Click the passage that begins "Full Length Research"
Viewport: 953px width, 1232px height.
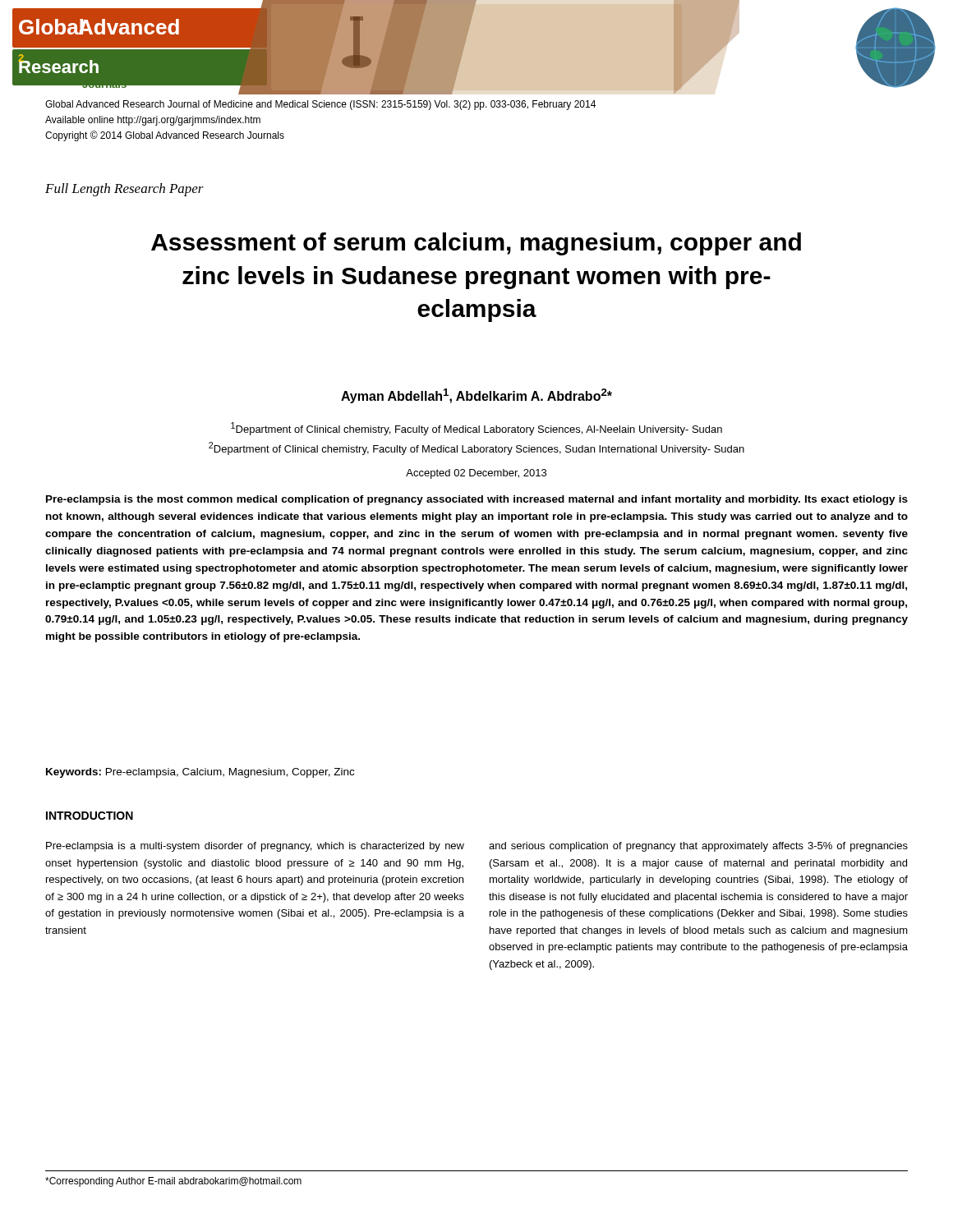[x=124, y=188]
